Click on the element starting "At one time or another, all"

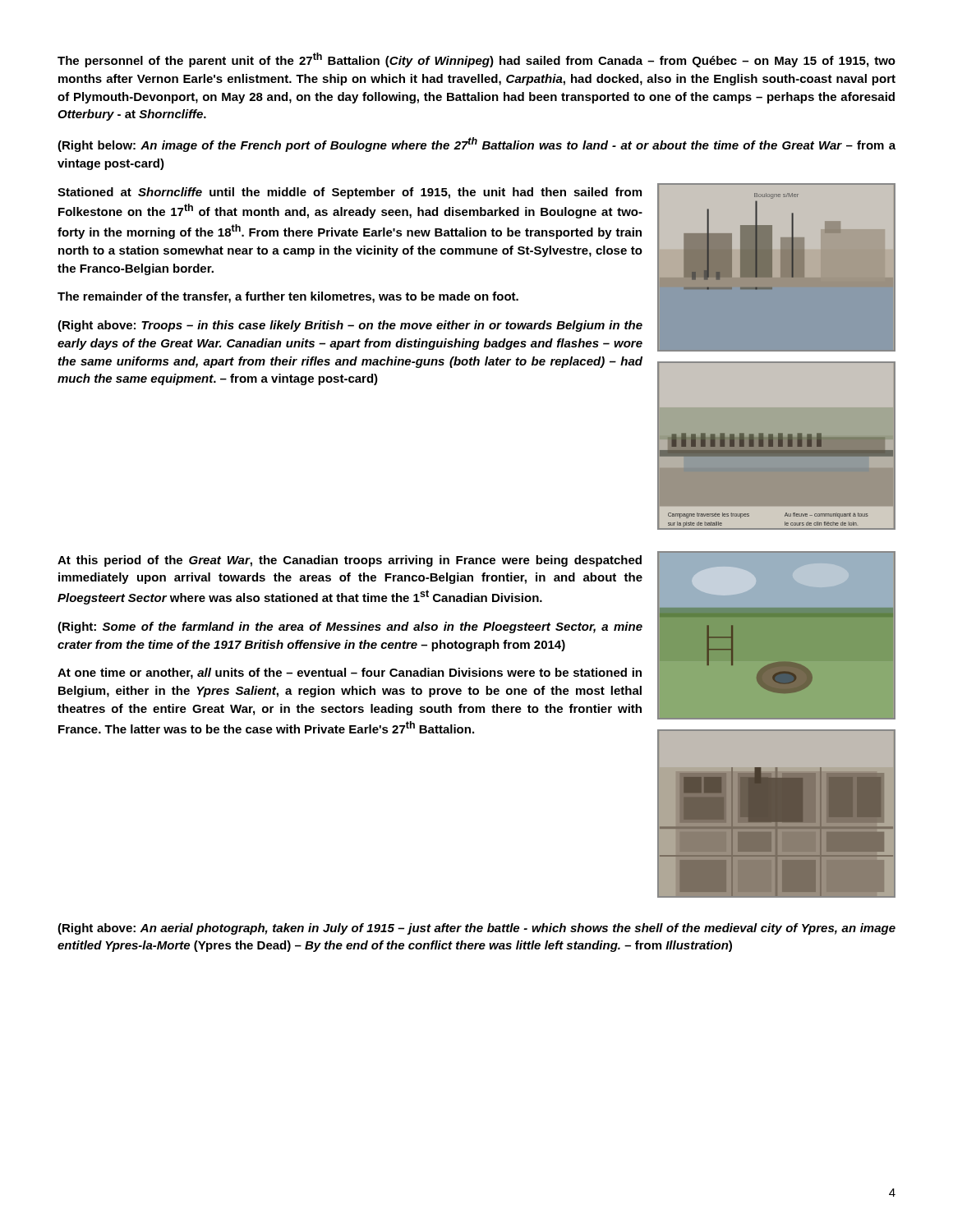coord(350,701)
